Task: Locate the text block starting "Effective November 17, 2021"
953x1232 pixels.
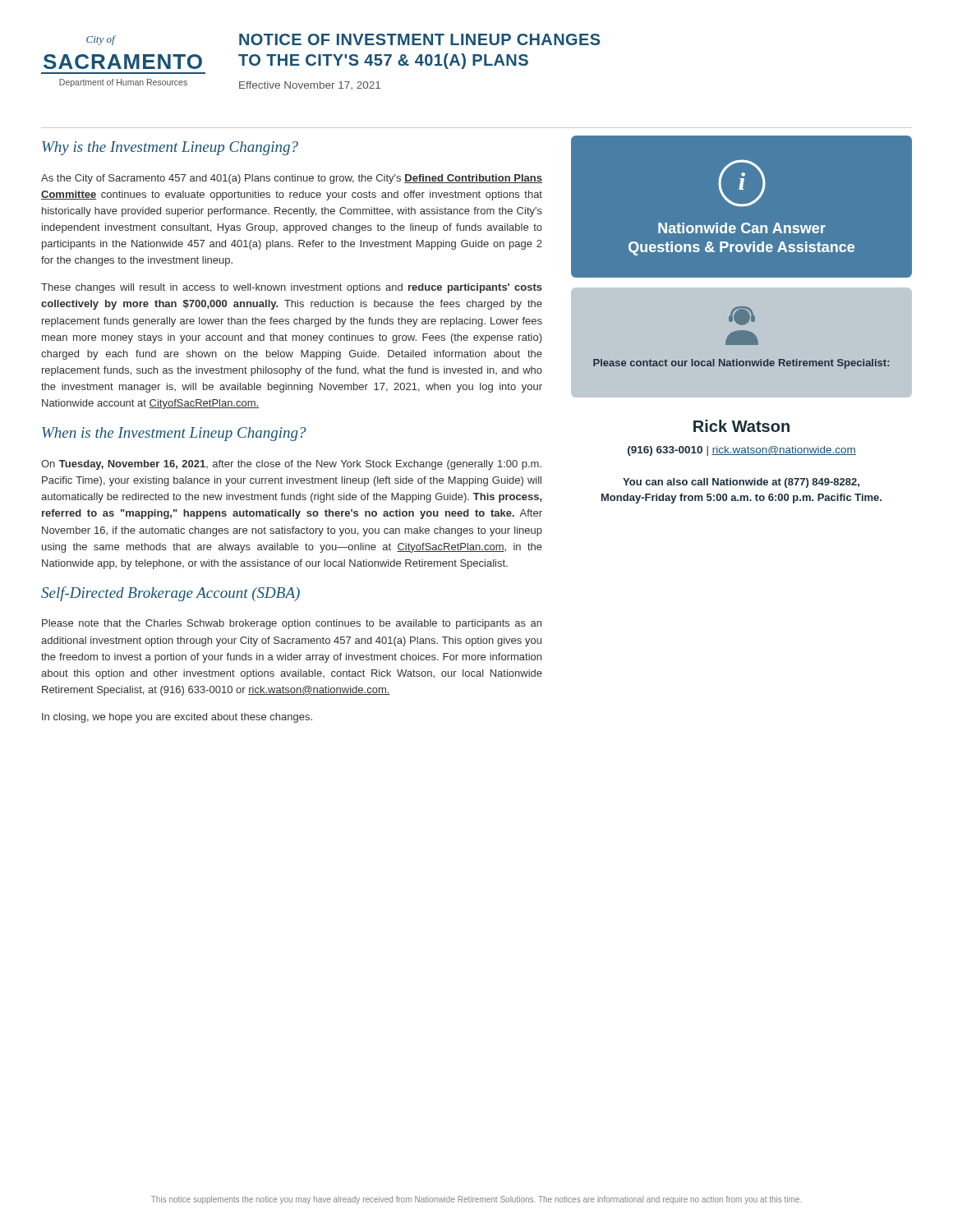Action: click(x=310, y=85)
